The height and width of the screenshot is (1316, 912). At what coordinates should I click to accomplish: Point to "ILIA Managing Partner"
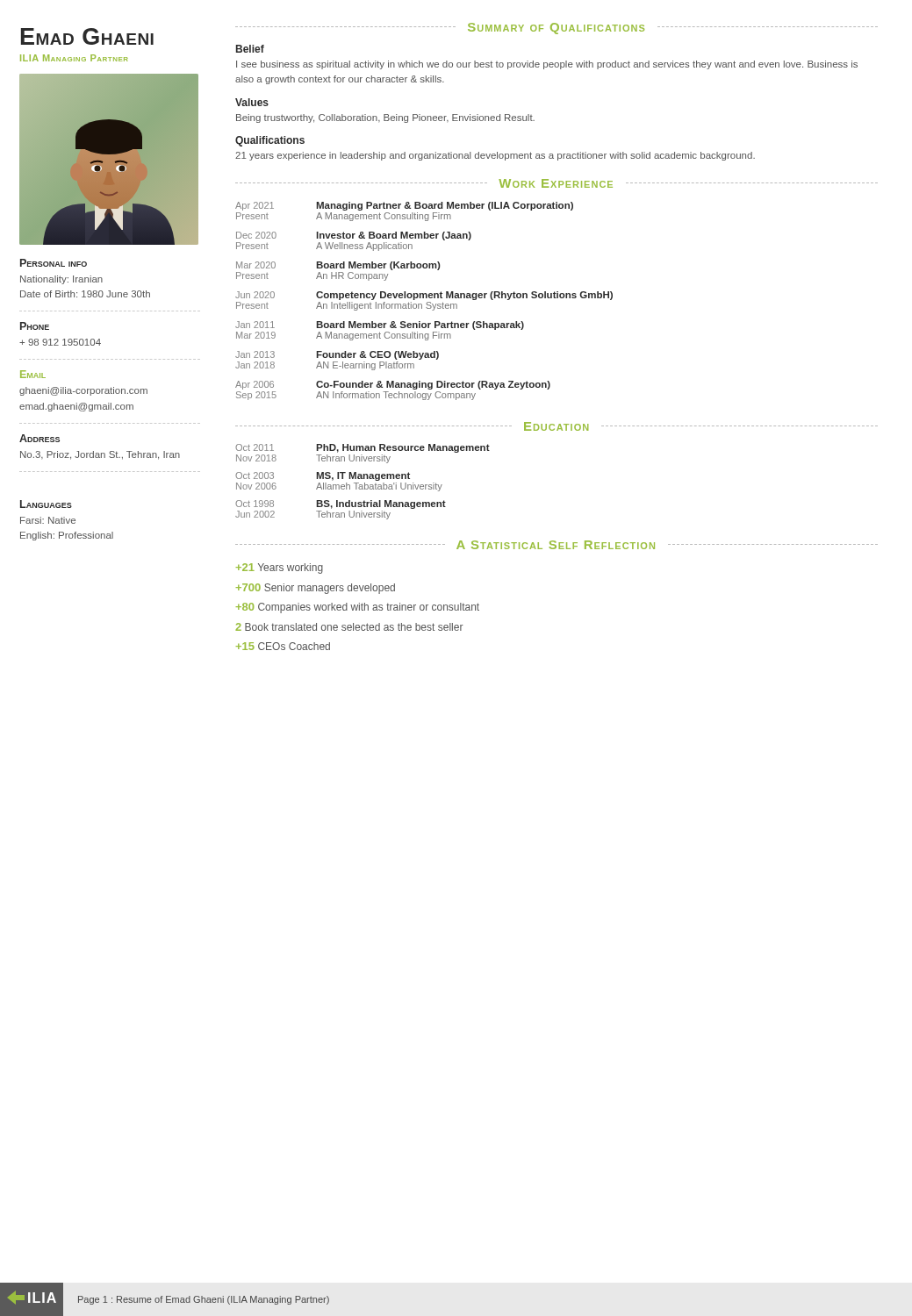[74, 58]
